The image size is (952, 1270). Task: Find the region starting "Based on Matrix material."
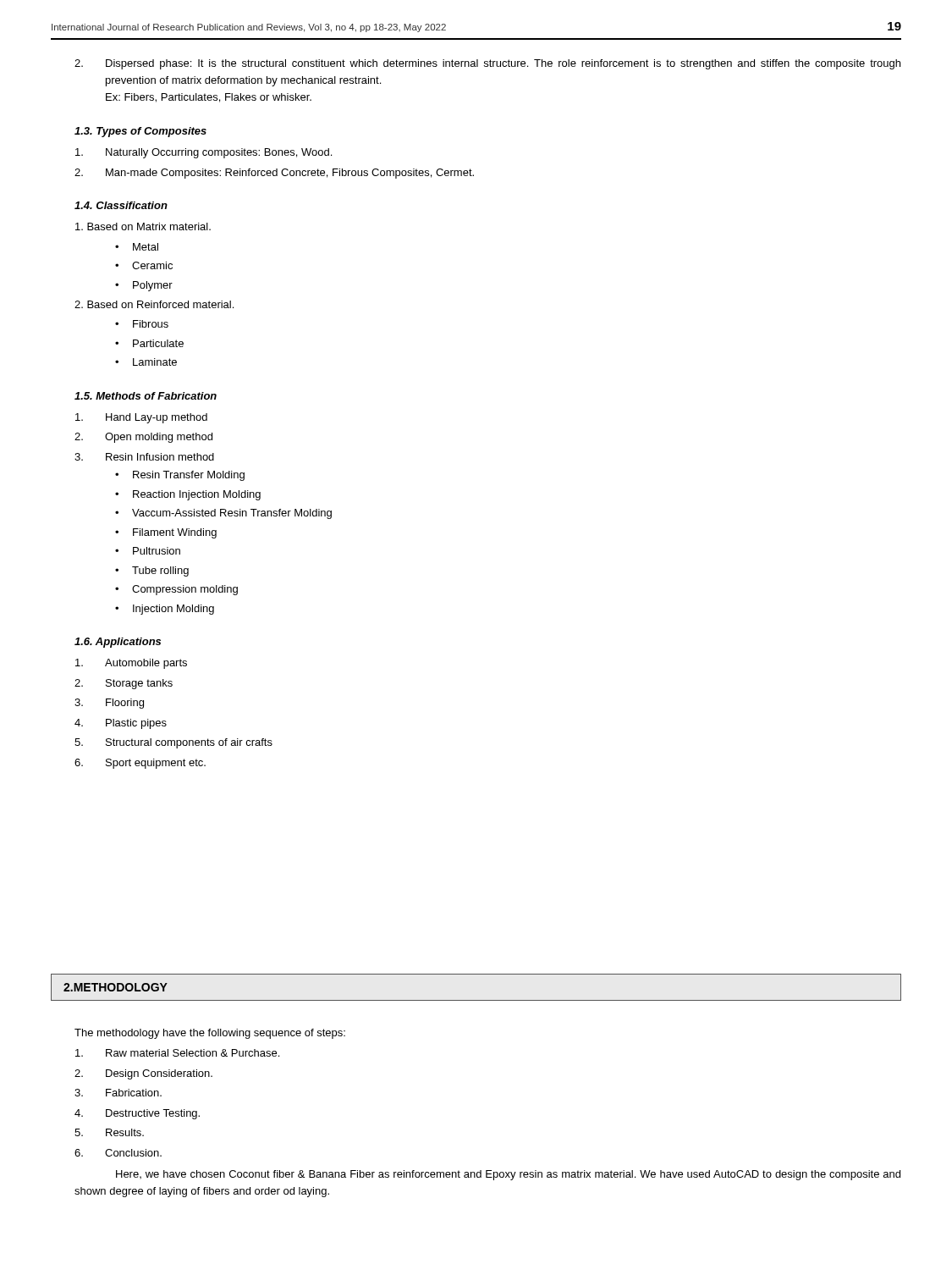point(143,227)
